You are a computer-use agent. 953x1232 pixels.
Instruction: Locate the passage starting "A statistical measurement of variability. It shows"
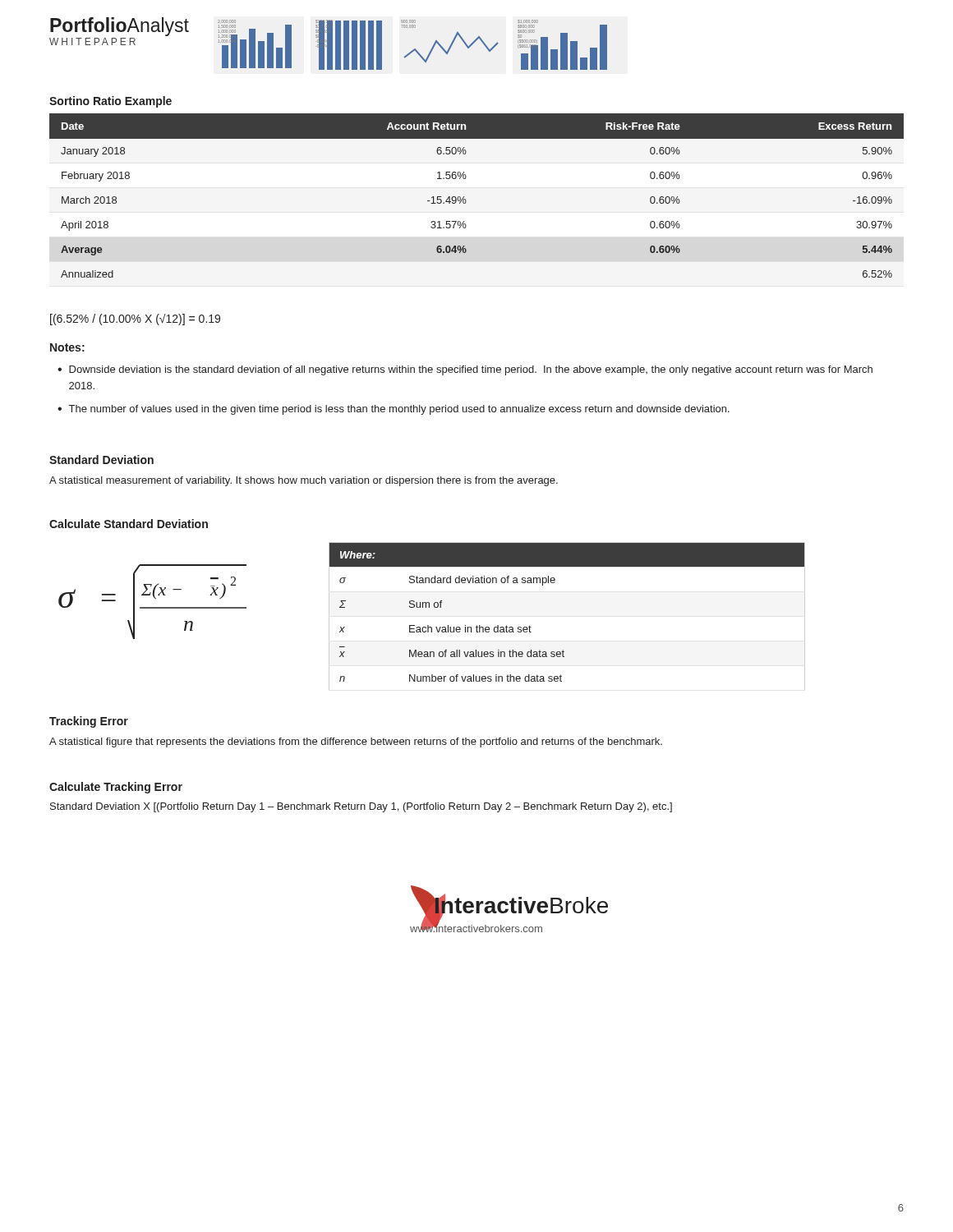[x=304, y=480]
